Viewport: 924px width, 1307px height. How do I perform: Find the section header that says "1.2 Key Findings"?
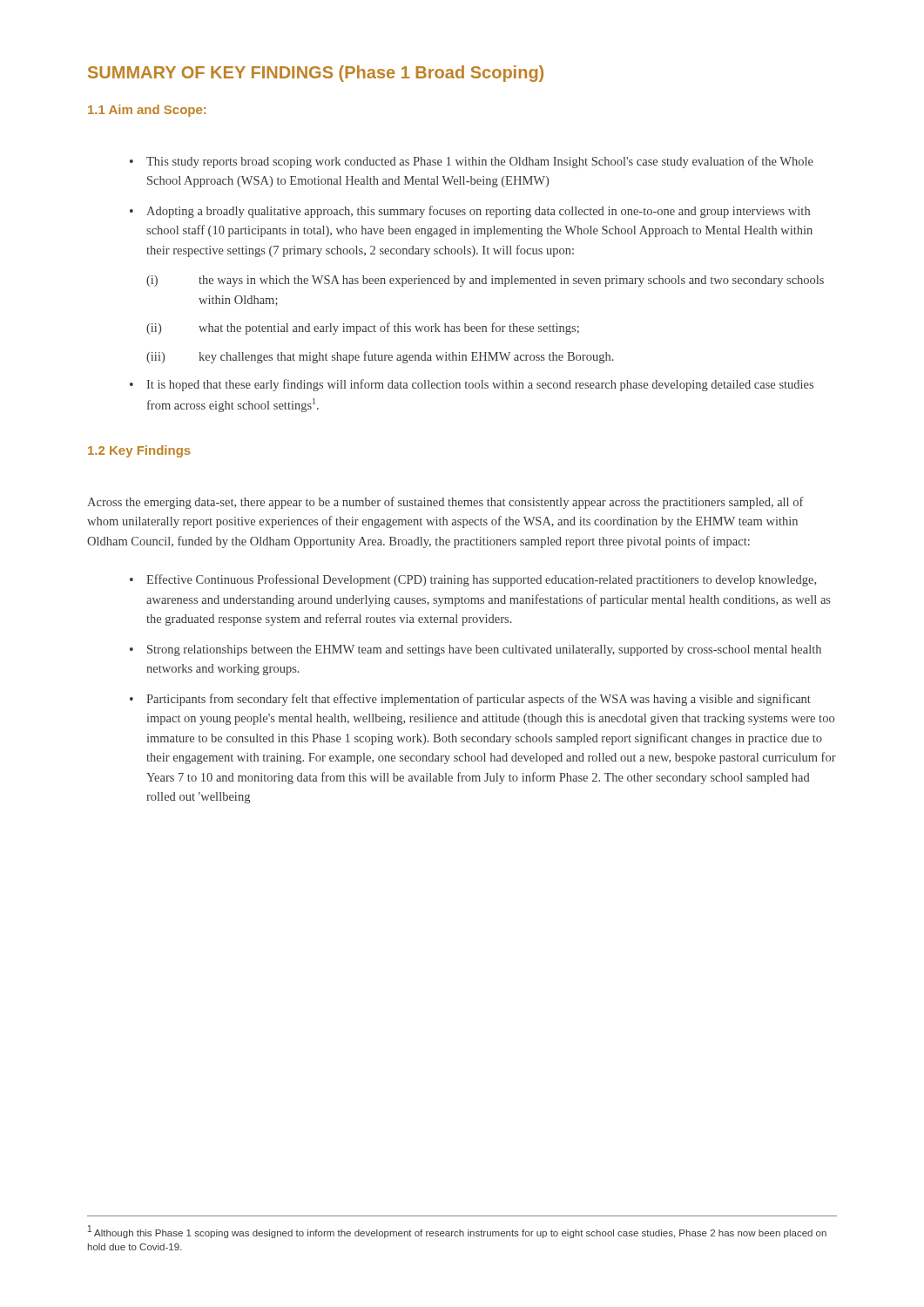[x=139, y=450]
